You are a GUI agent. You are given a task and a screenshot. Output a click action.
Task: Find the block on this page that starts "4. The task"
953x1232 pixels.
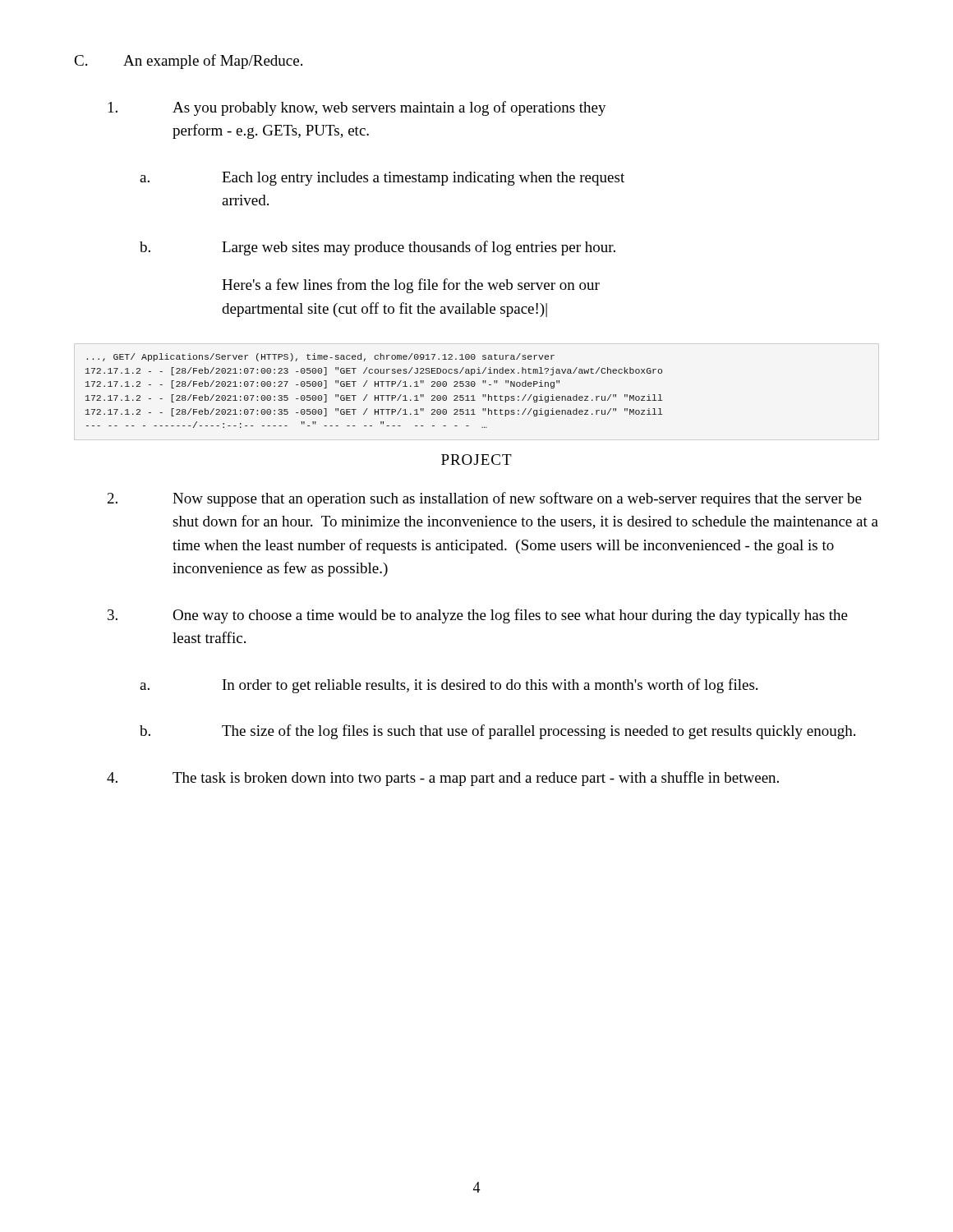[493, 778]
